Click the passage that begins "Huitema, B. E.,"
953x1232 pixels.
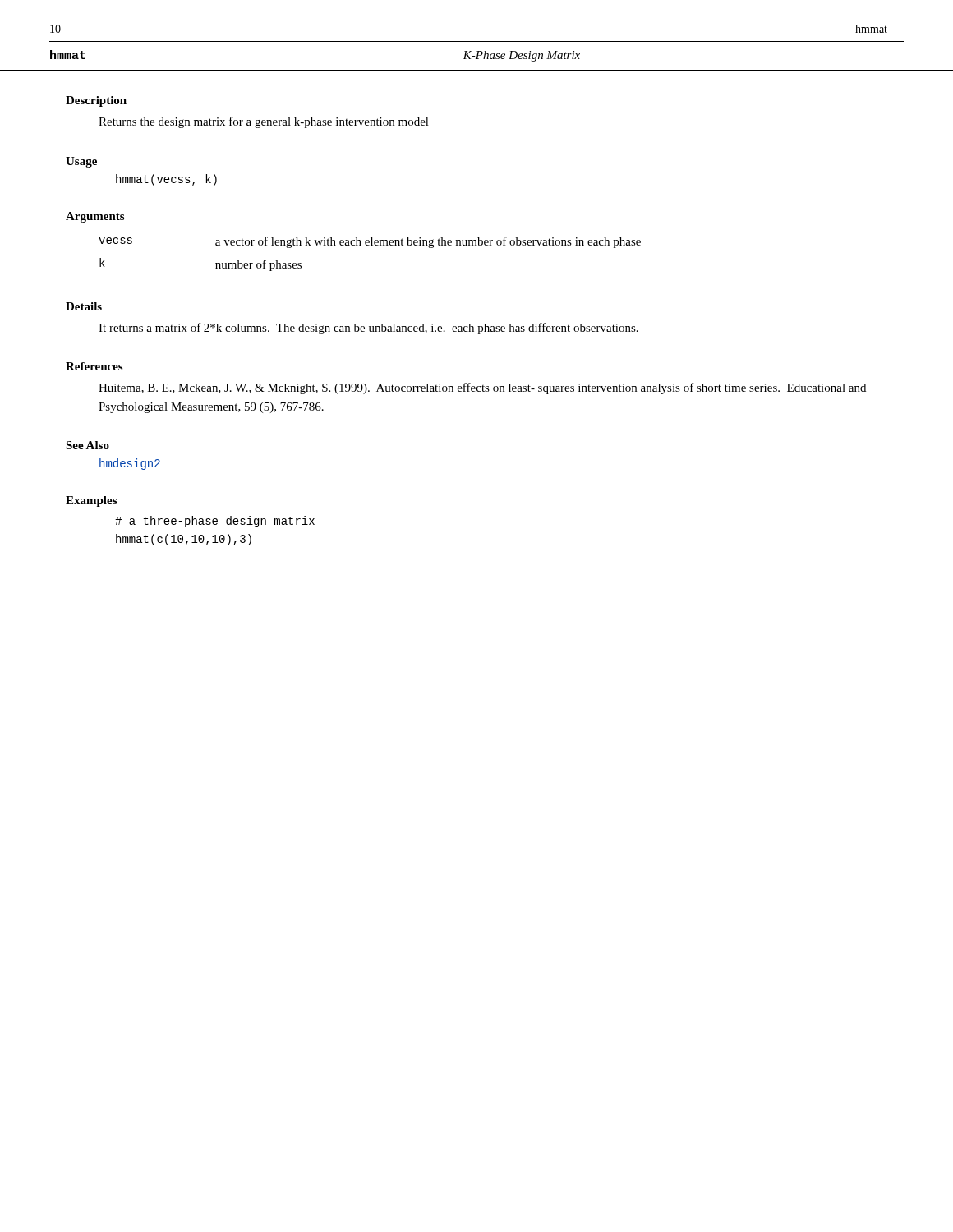click(482, 397)
